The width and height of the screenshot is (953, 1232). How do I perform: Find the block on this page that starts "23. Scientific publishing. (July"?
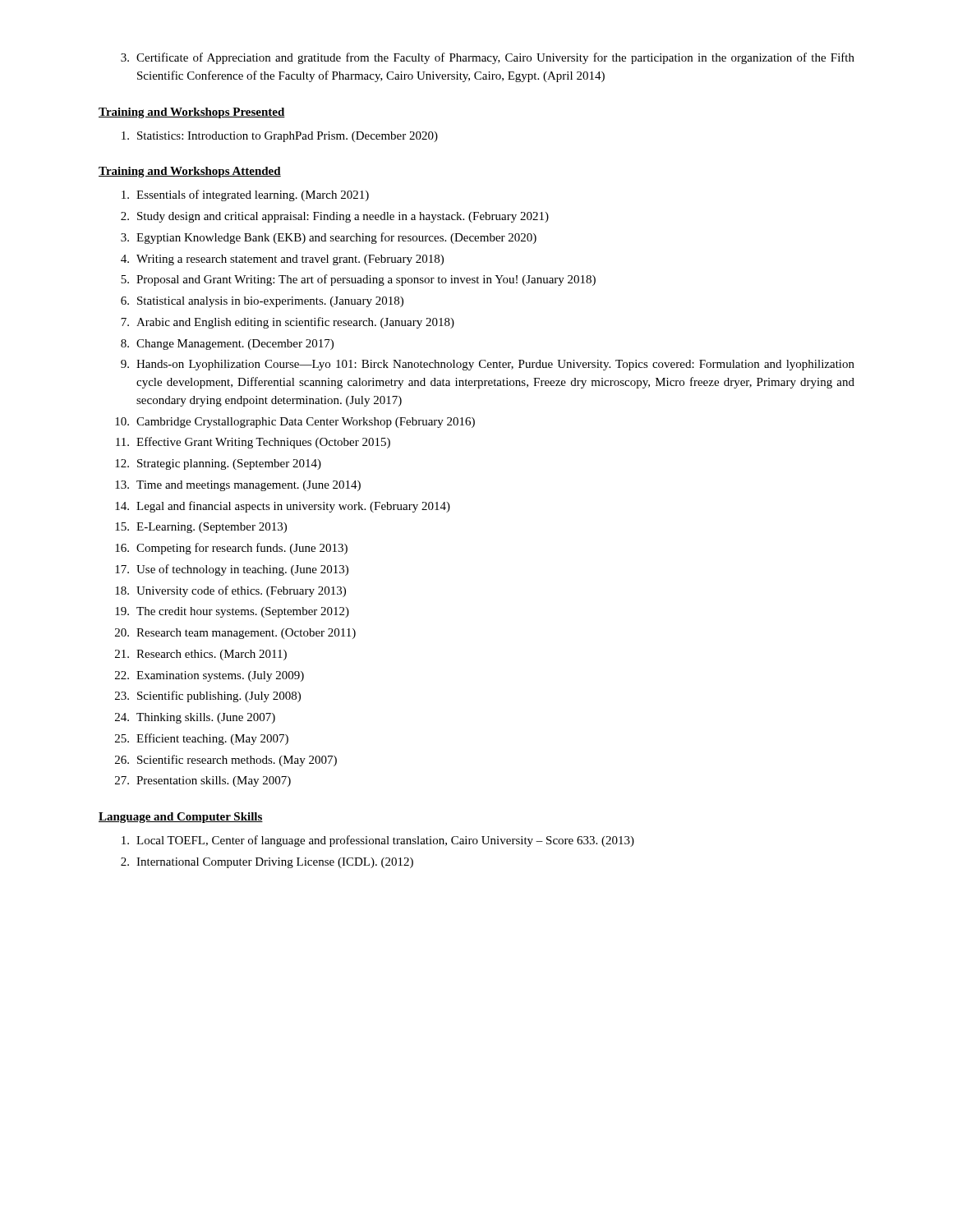tap(208, 696)
